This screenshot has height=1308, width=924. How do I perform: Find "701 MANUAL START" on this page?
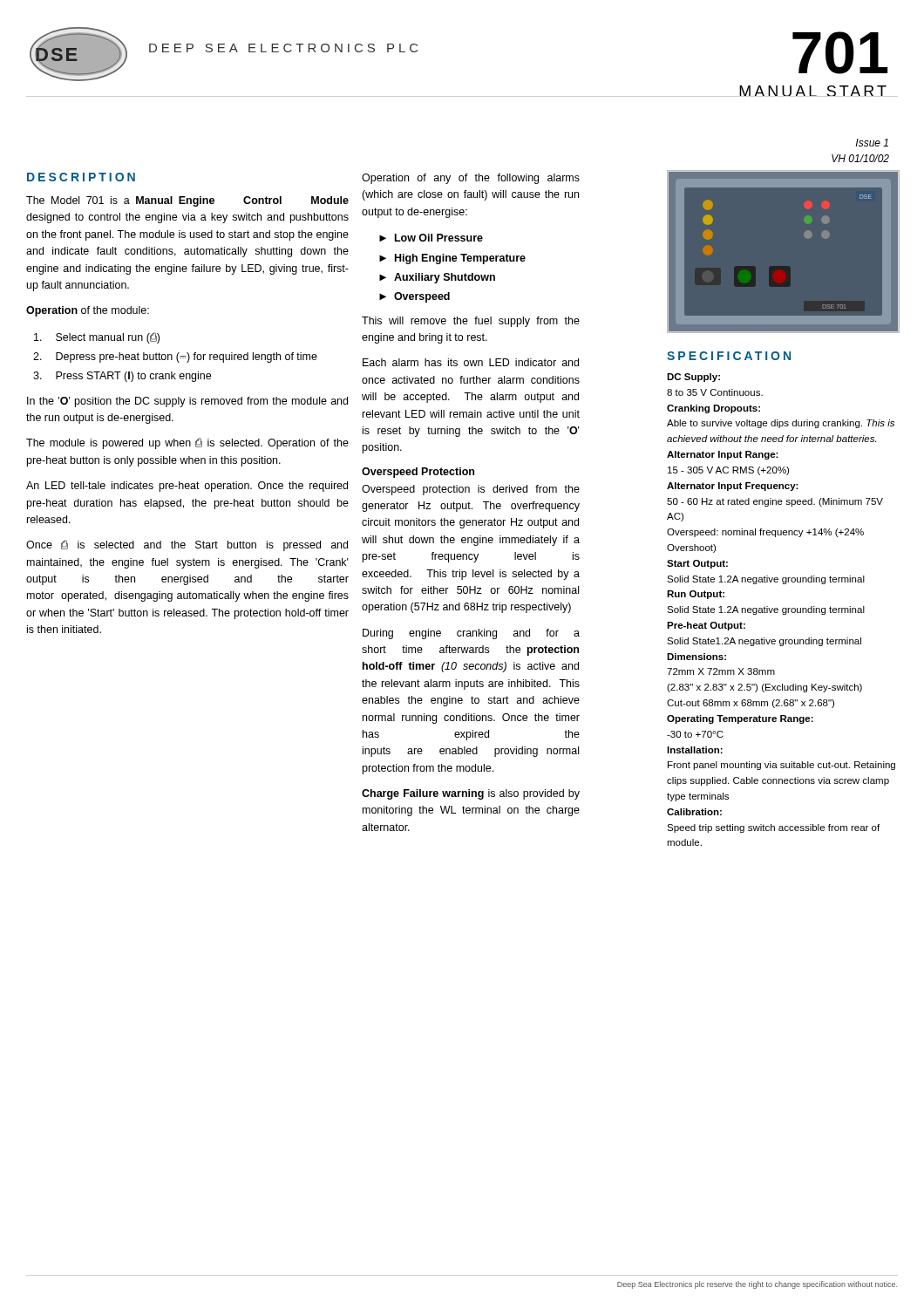click(814, 61)
